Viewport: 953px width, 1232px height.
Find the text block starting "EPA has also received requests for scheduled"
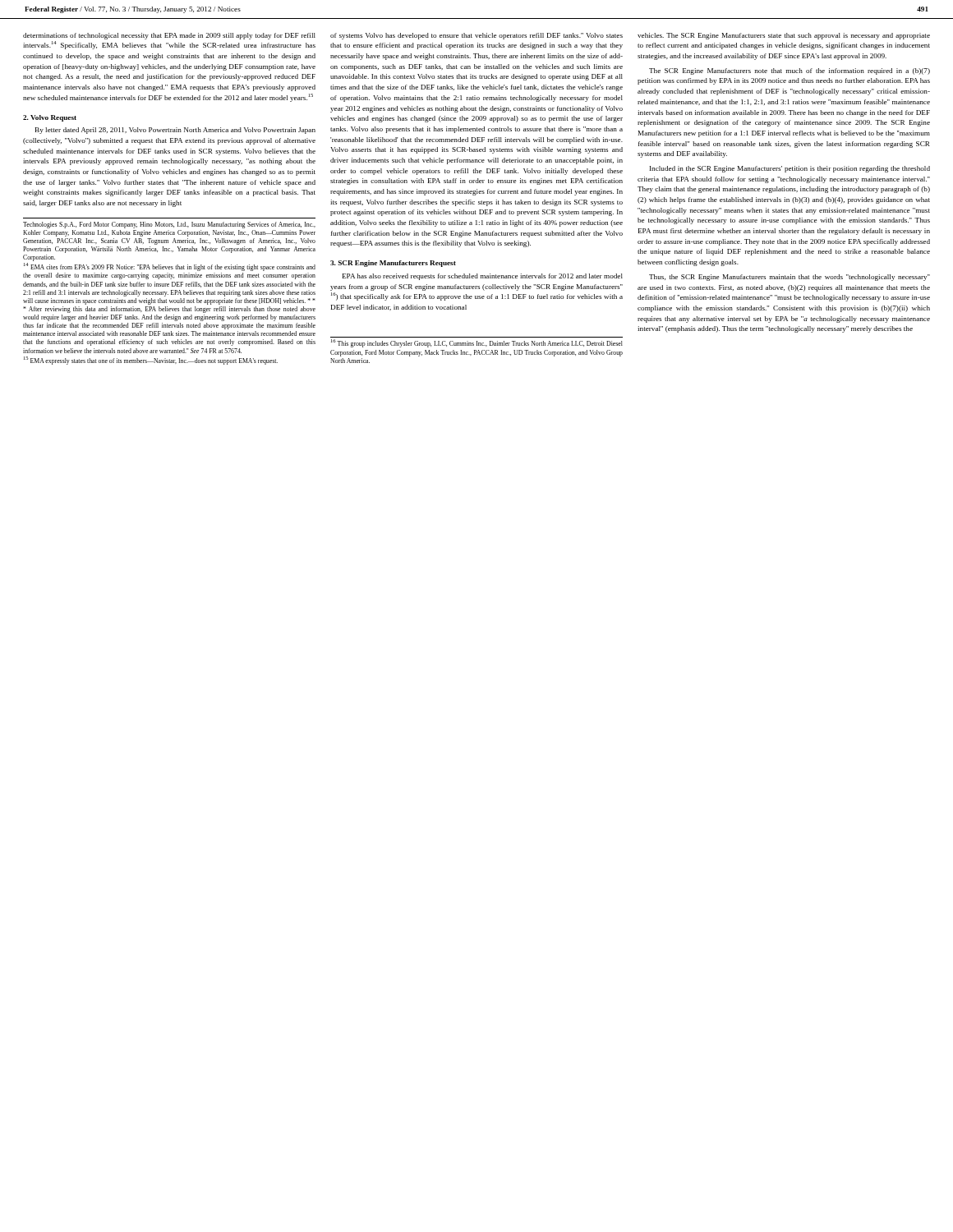476,292
